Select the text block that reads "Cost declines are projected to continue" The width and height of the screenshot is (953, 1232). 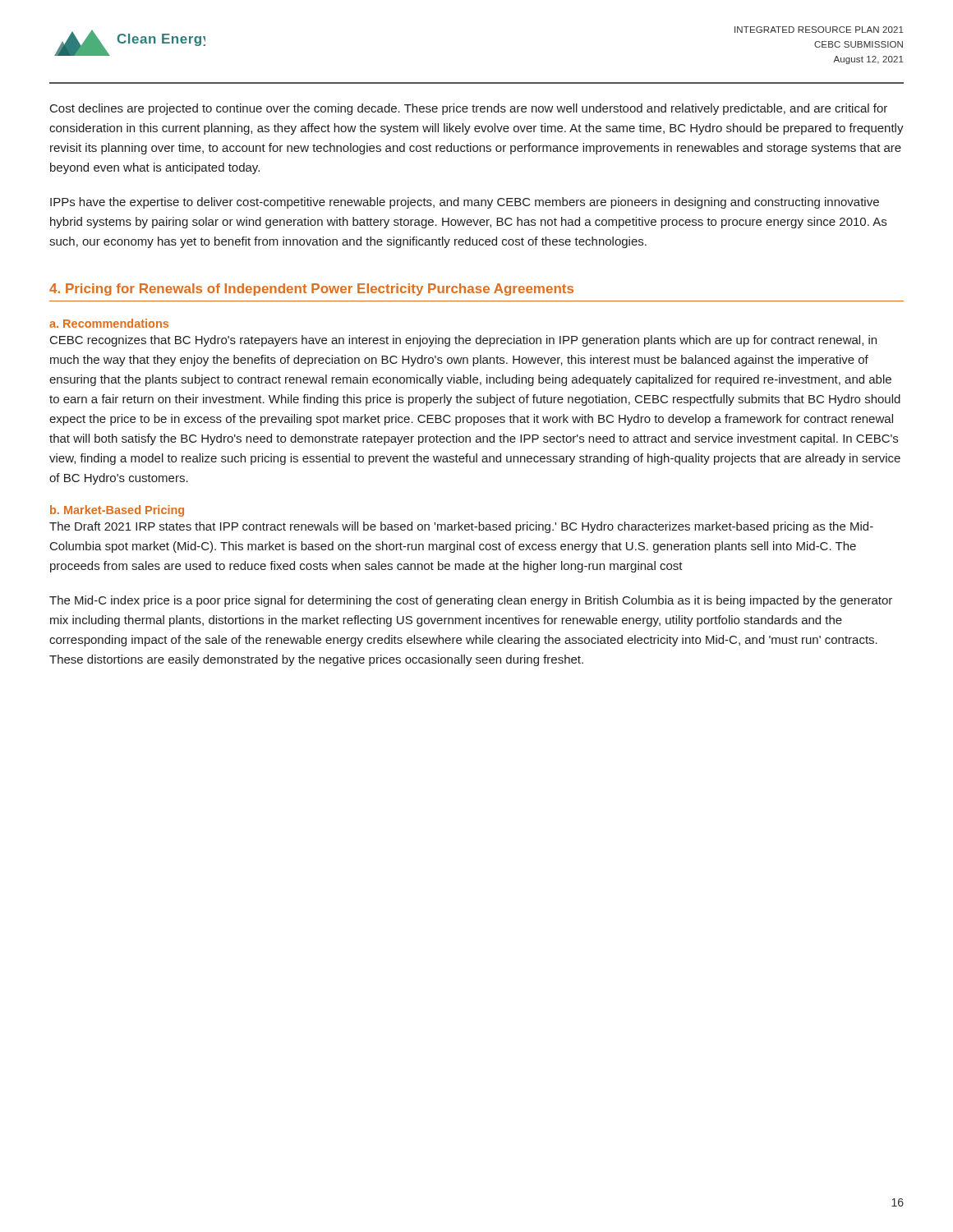[476, 138]
